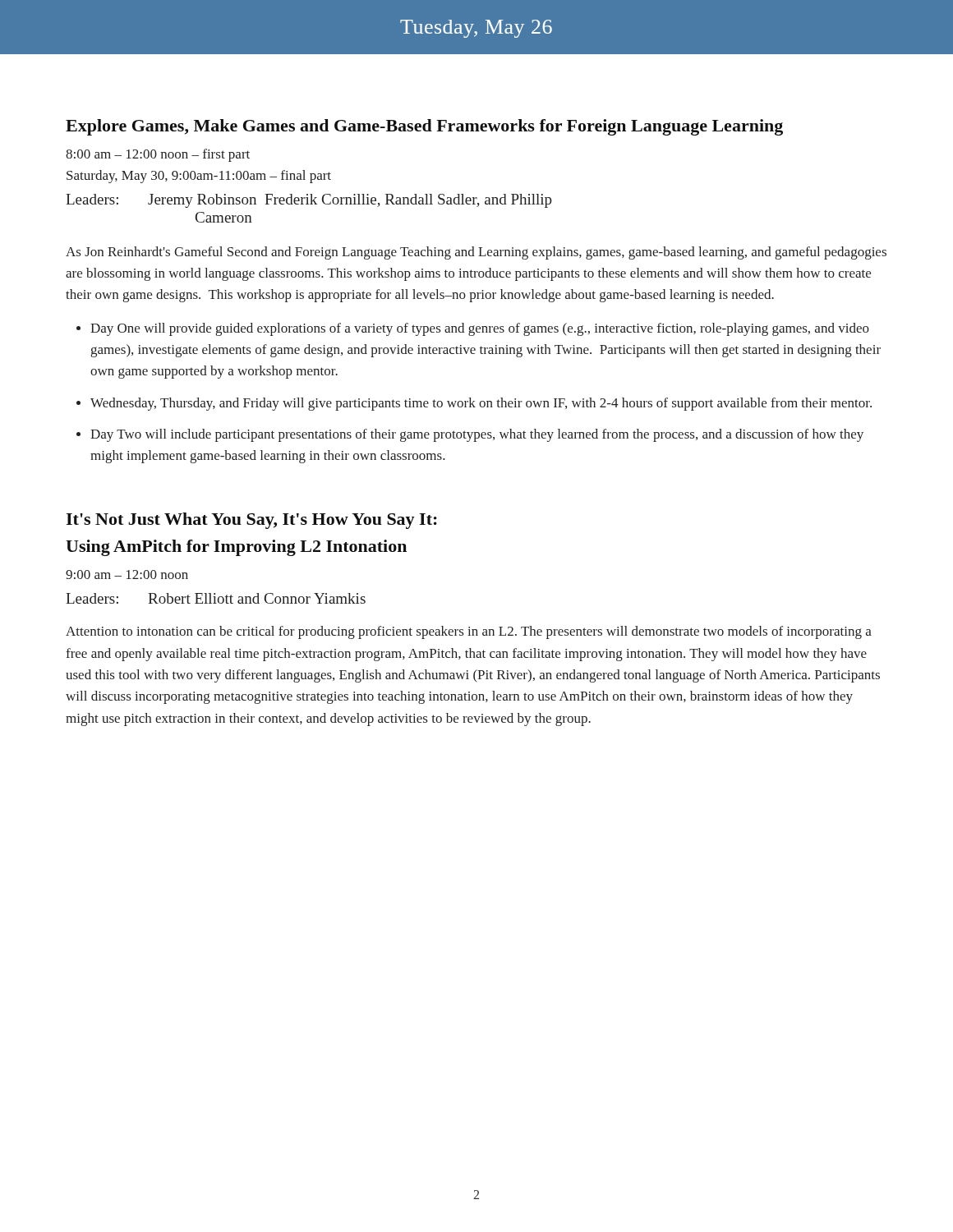The width and height of the screenshot is (953, 1232).
Task: Navigate to the text block starting "Leaders: Jeremy Robinson Frederik Cornillie, Randall Sadler,"
Action: 309,208
